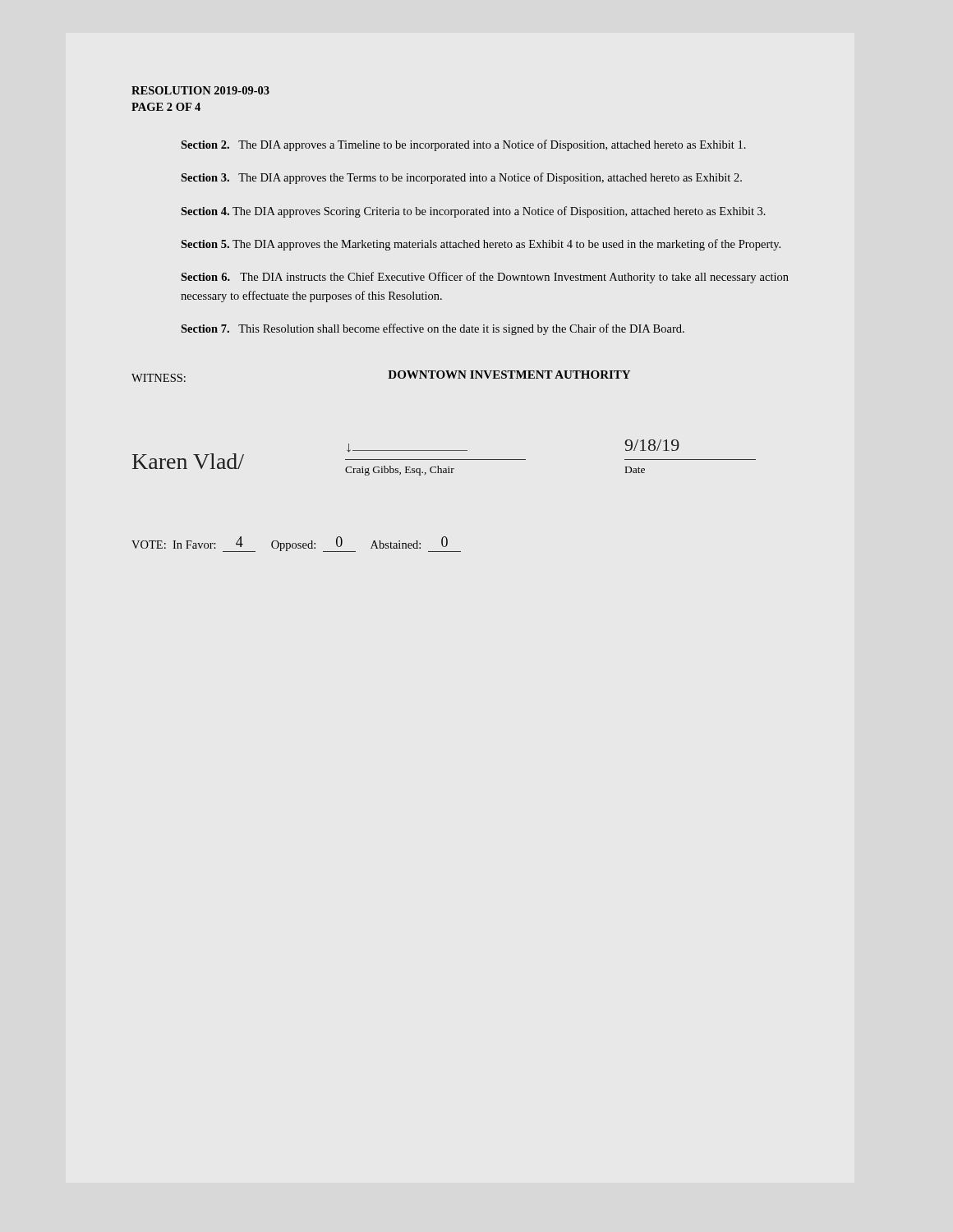Select the illustration
Screen dimensions: 1232x953
pos(460,455)
